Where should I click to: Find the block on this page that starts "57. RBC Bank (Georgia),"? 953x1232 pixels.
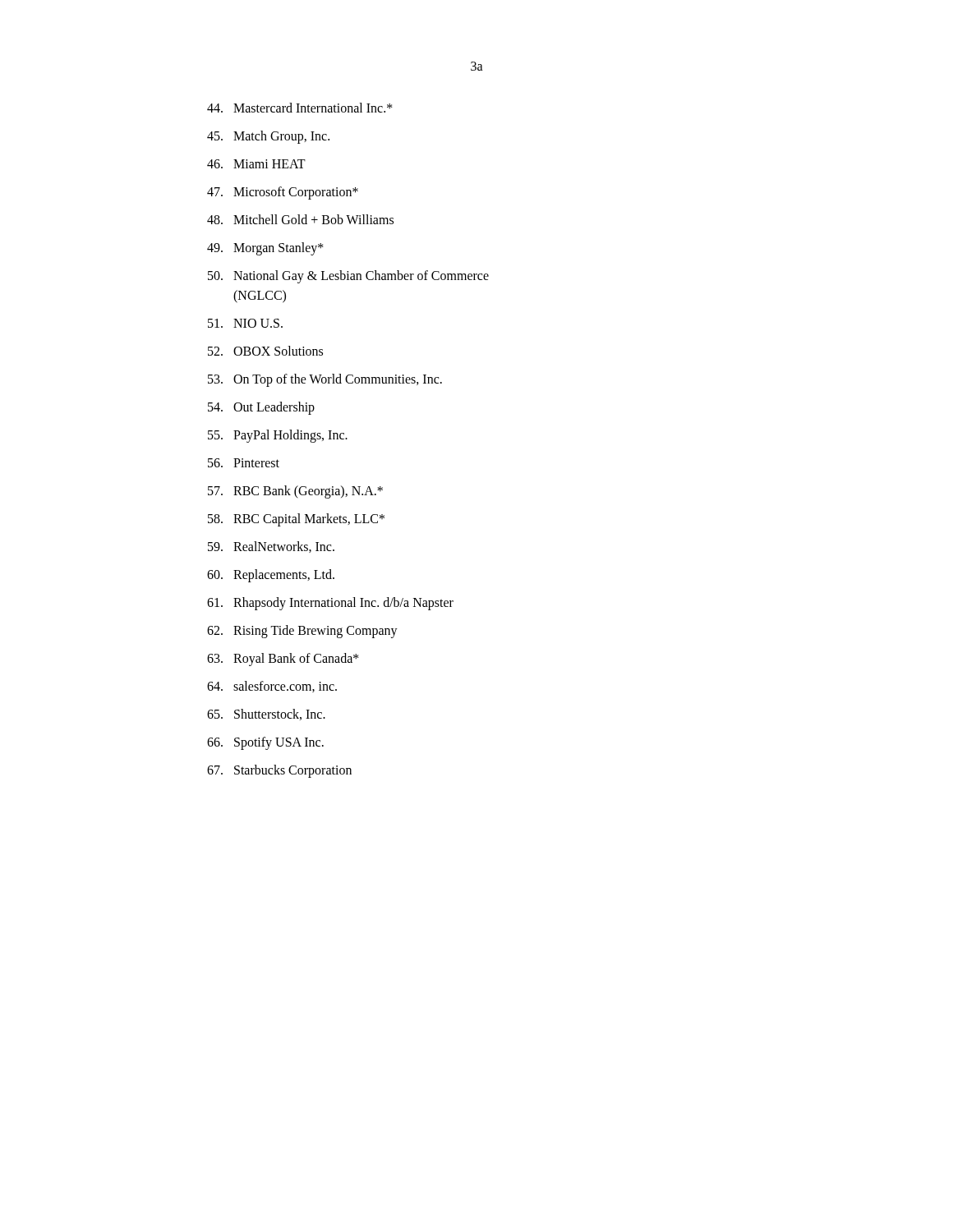[295, 492]
